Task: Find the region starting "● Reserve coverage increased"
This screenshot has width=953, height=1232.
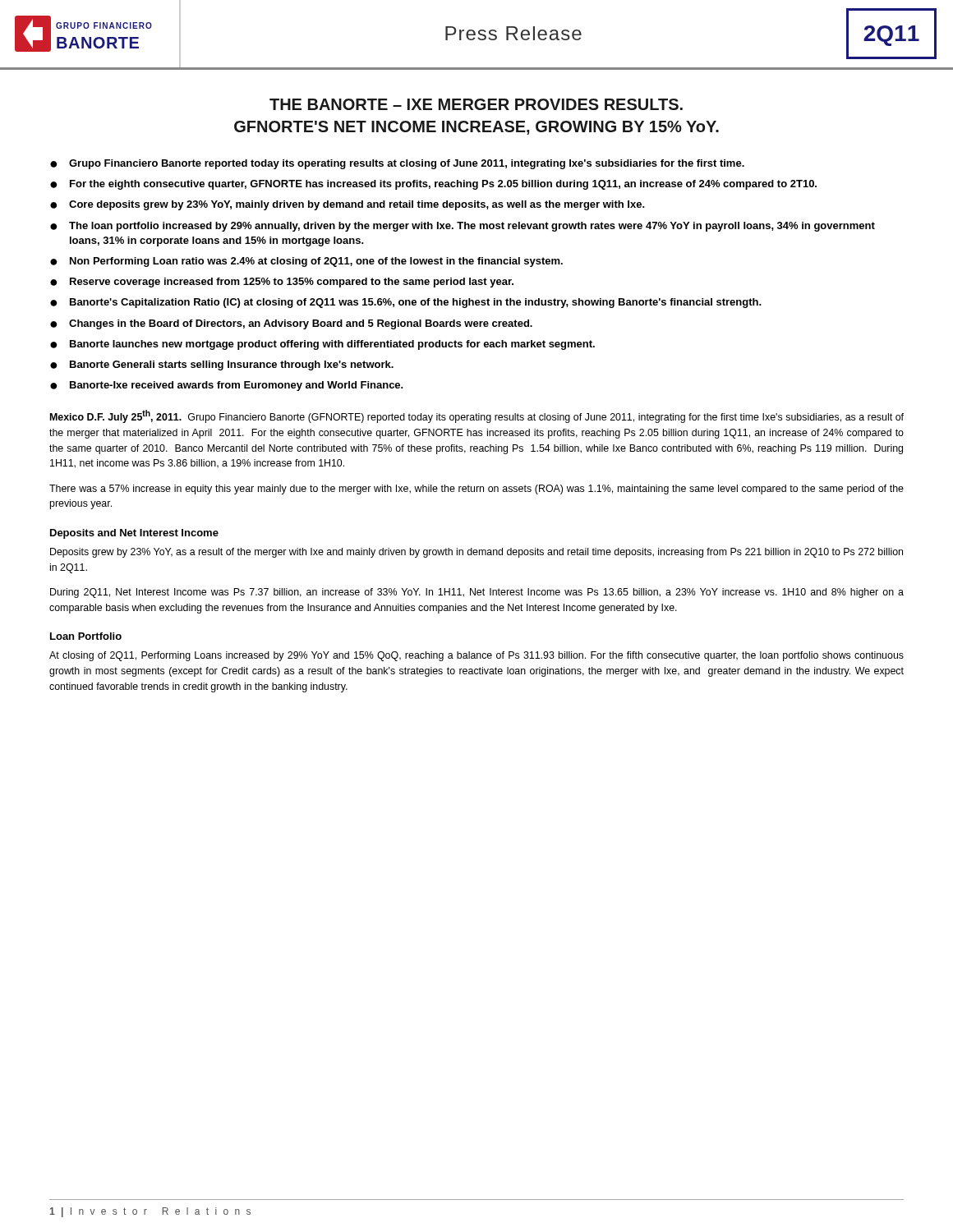Action: 282,282
